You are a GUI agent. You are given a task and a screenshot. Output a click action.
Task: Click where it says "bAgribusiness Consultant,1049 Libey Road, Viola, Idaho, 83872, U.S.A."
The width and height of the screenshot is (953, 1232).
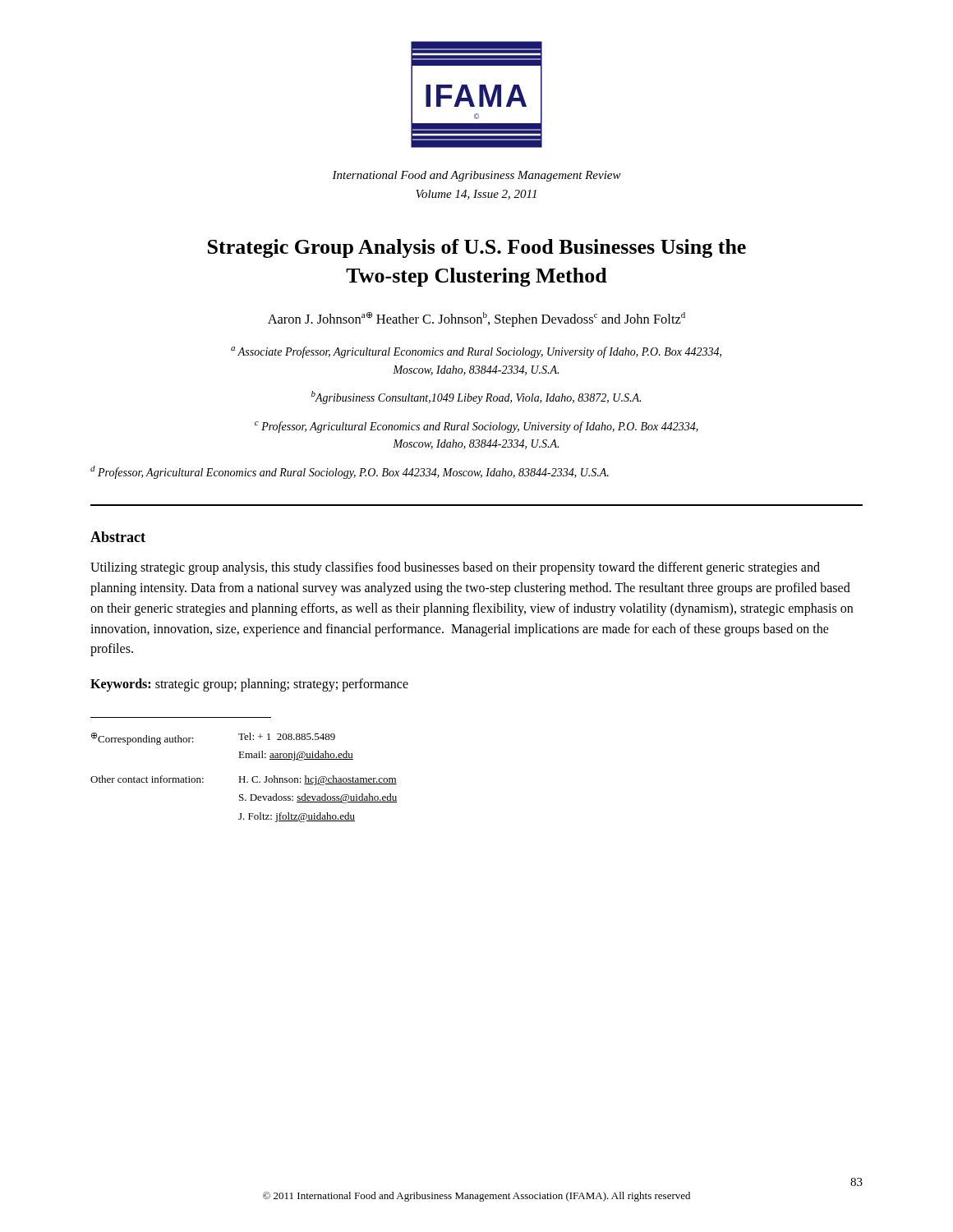(x=476, y=397)
